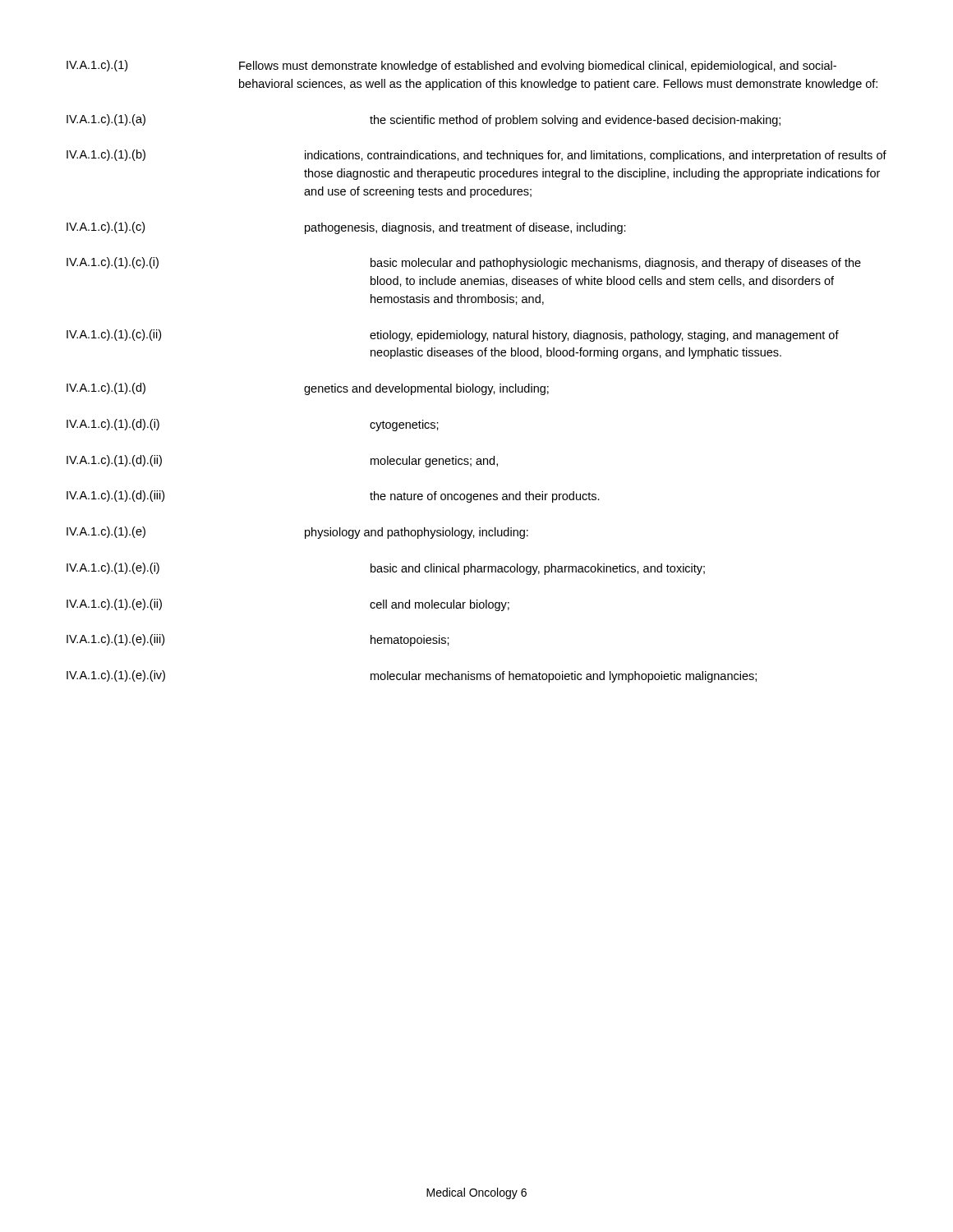Screen dimensions: 1232x953
Task: Locate the block of text that opens with "IV.A.1.c).(1).(e).(iv) molecular mechanisms of hematopoietic and"
Action: point(476,677)
